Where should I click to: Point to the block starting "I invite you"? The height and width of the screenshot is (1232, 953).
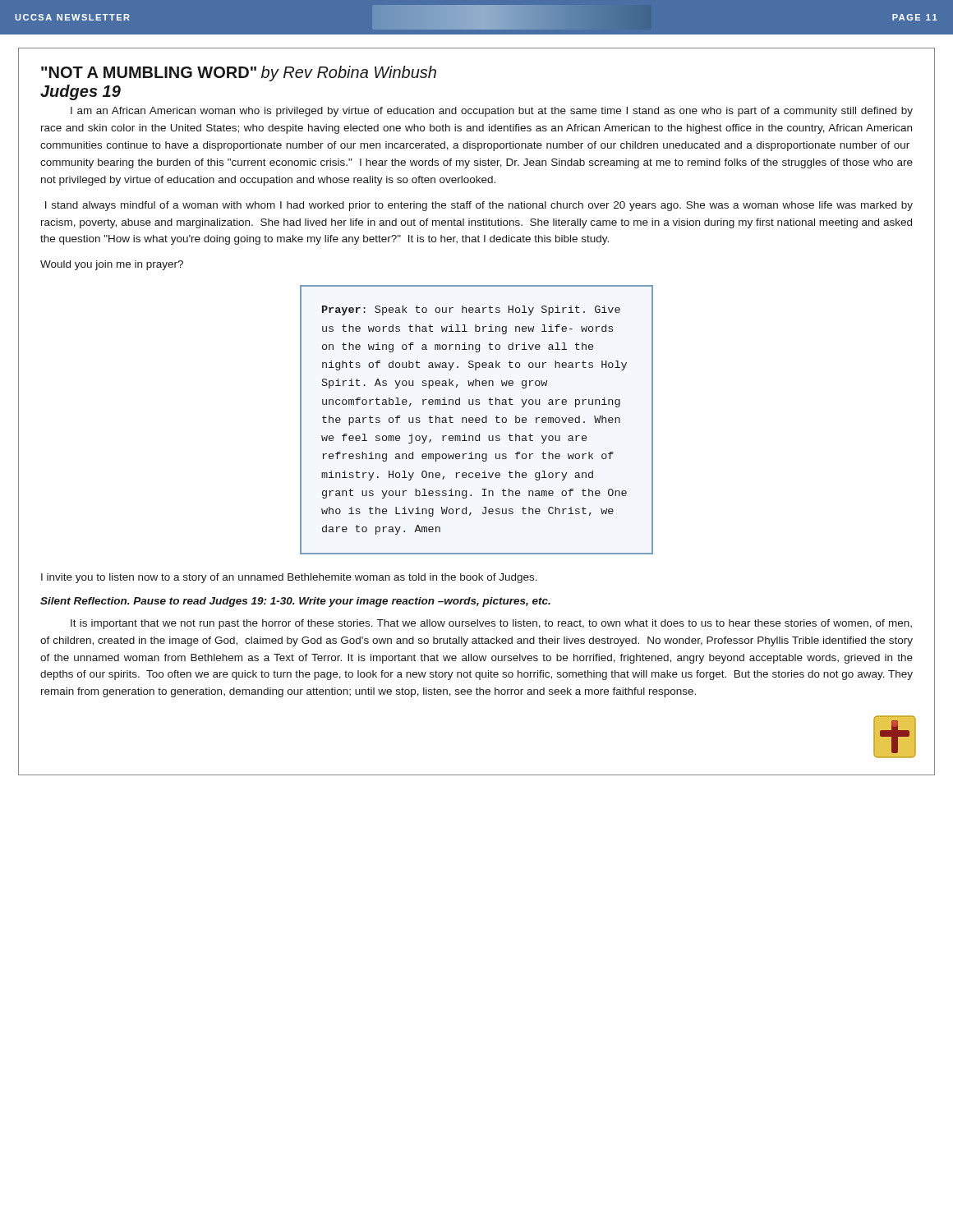click(289, 577)
